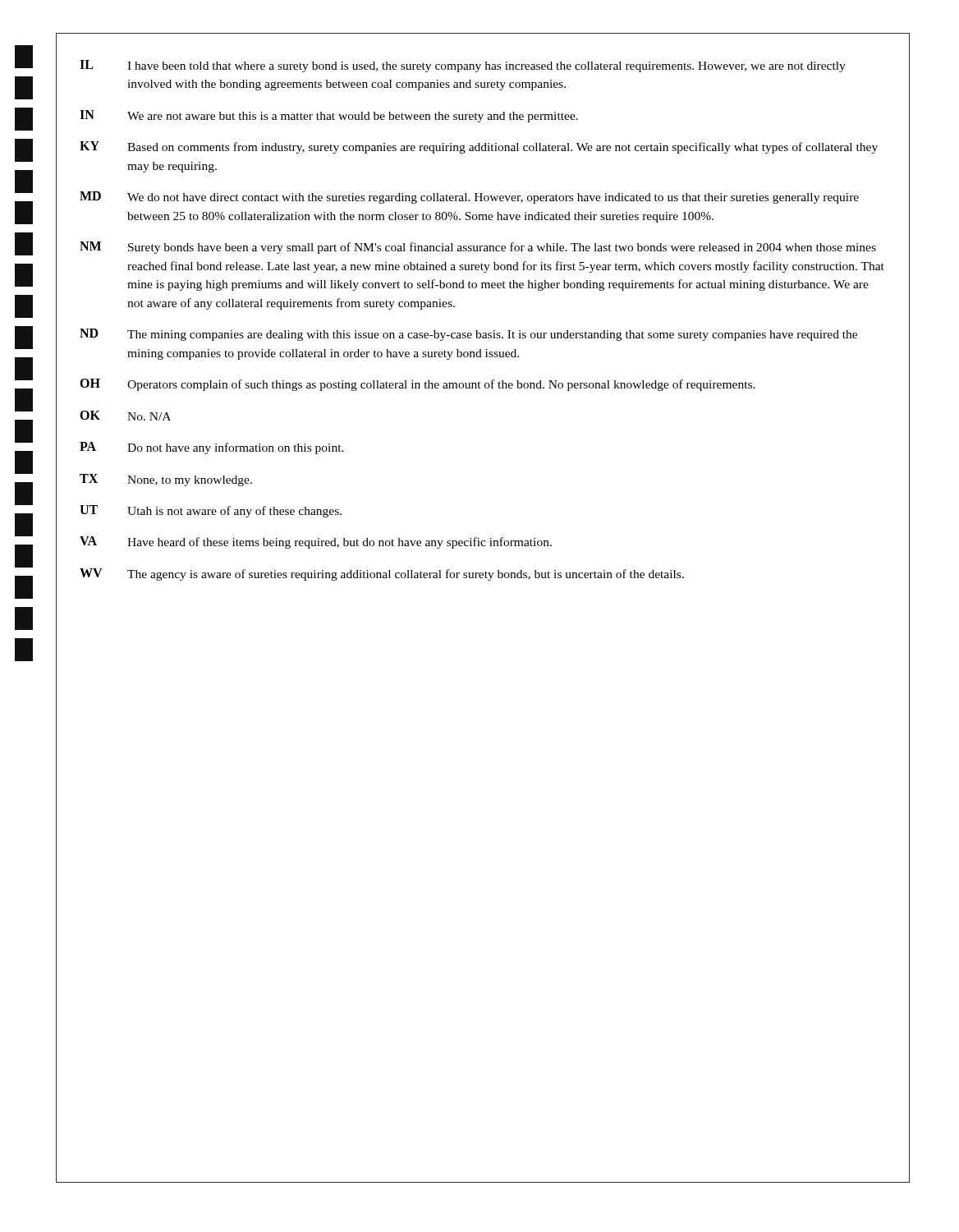Where does it say "OK No. N/A"?
This screenshot has height=1232, width=959.
pos(125,416)
